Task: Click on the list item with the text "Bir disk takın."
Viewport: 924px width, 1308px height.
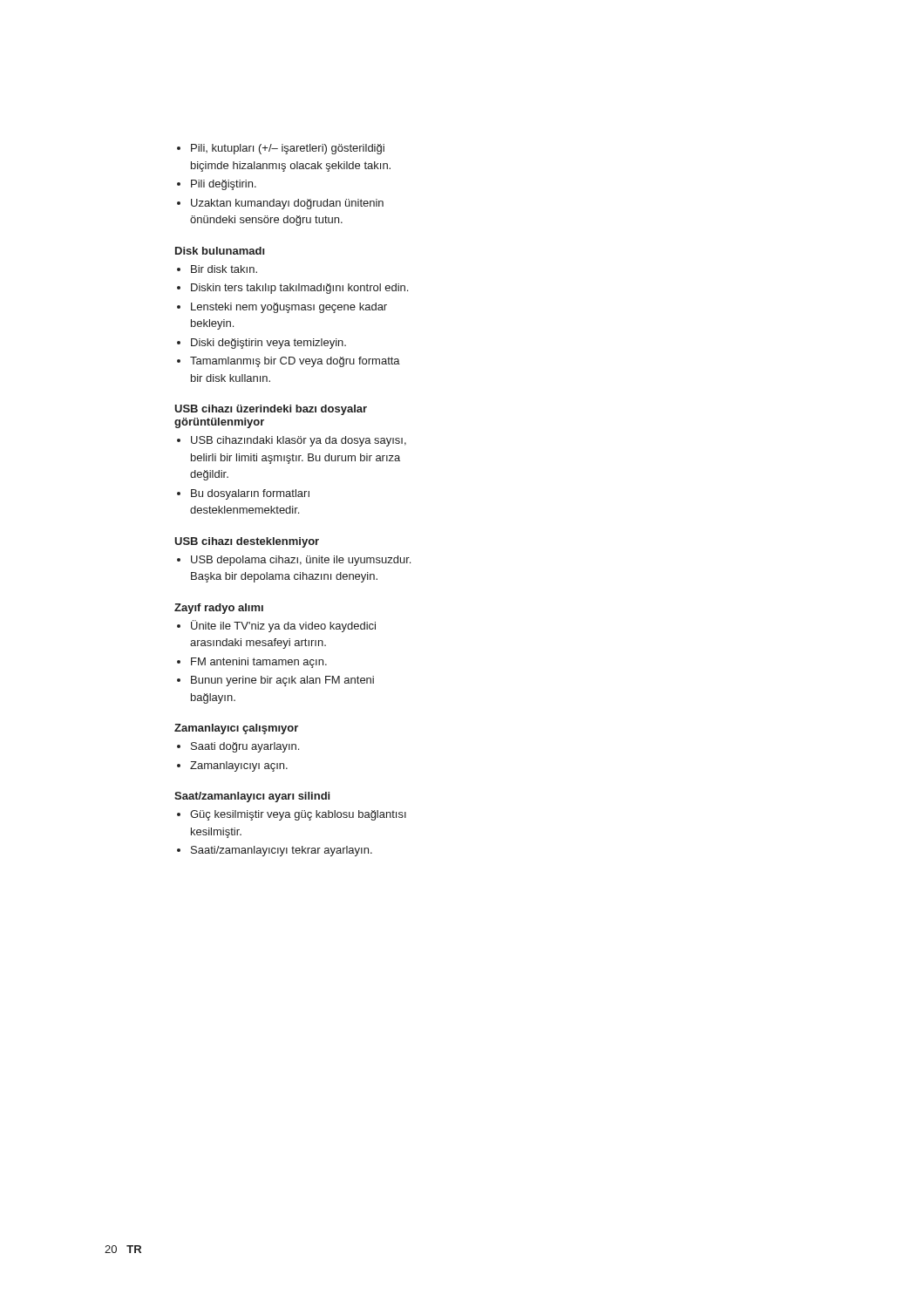Action: (217, 269)
